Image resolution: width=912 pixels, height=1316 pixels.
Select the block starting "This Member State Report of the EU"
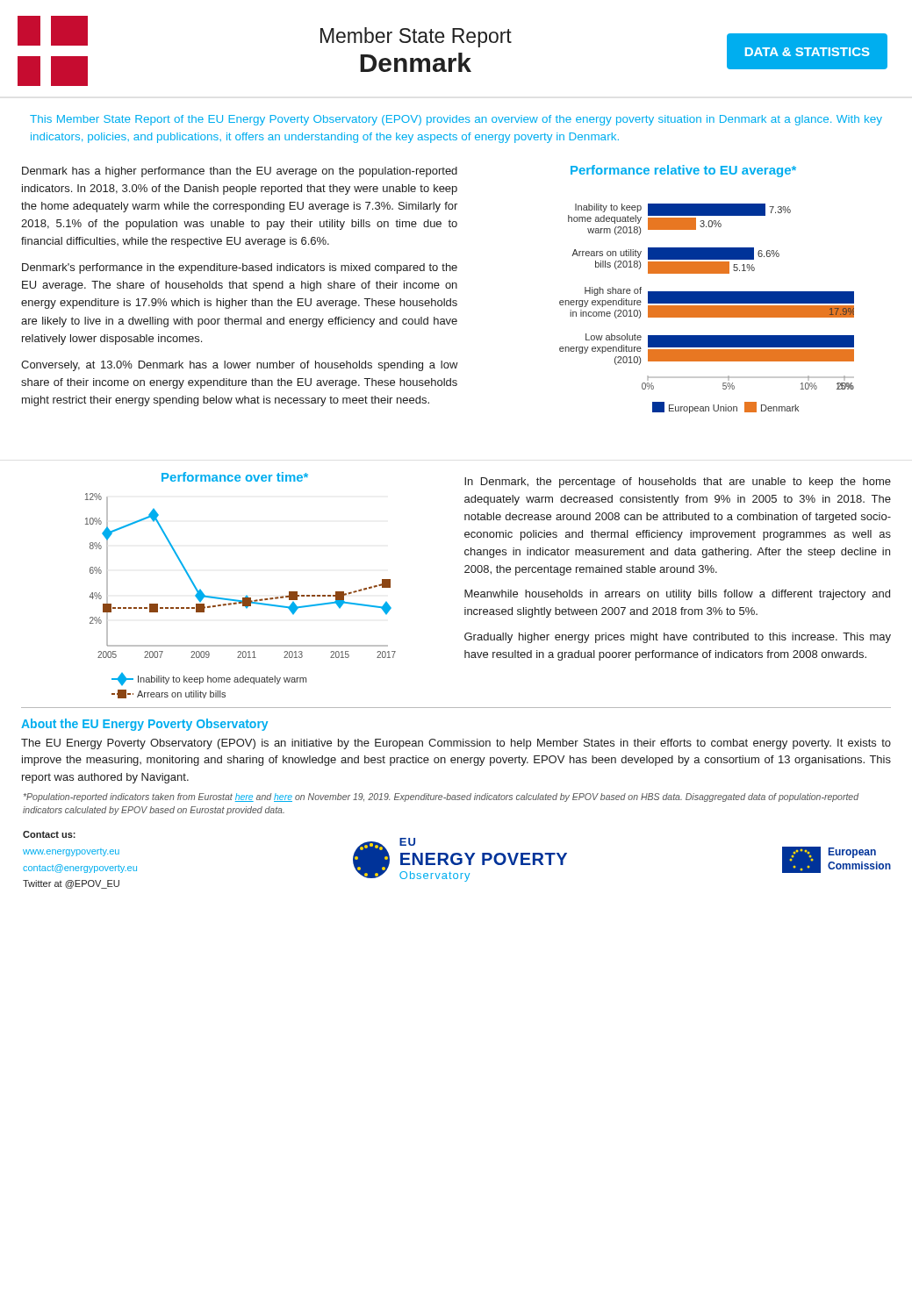(456, 128)
